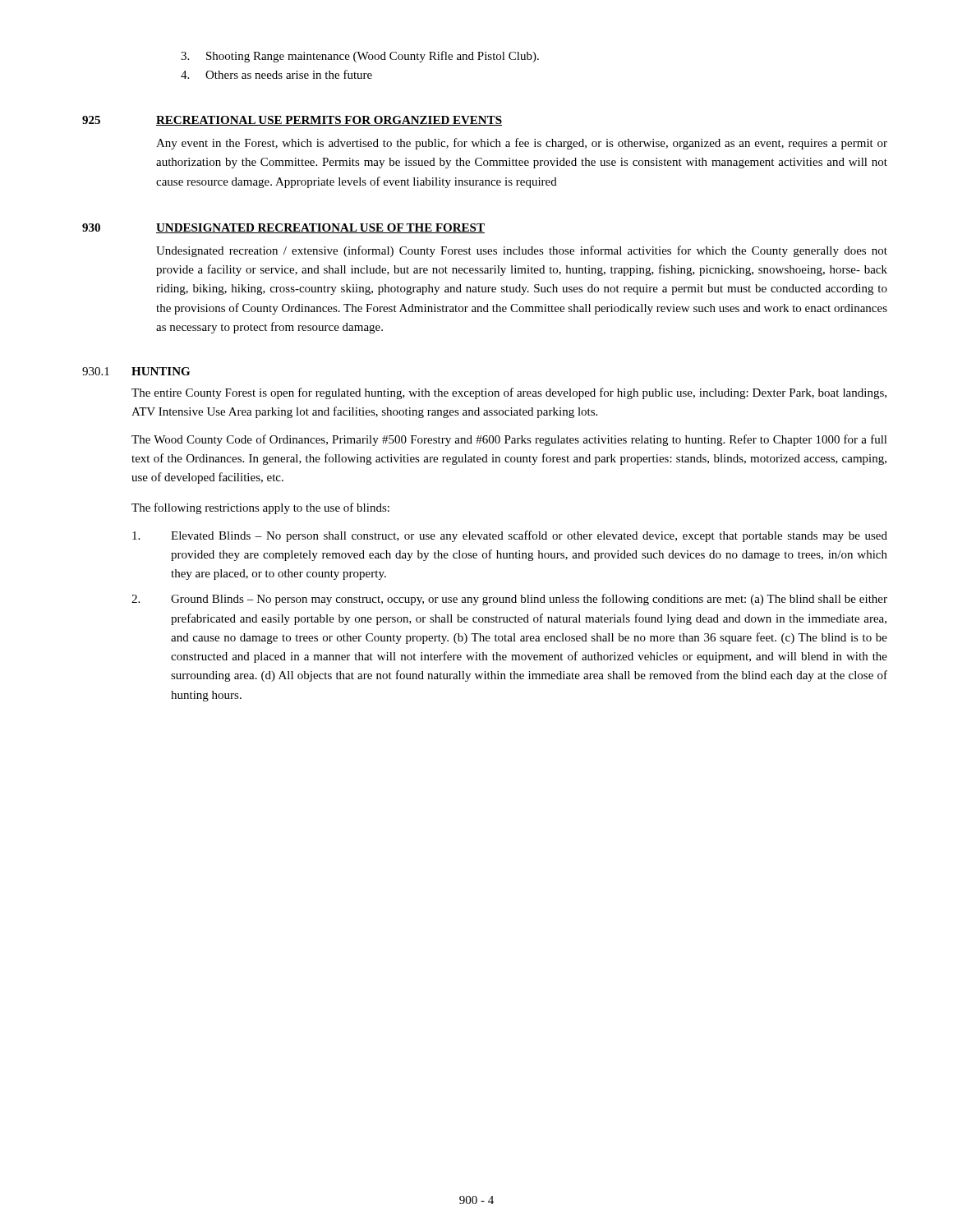Where is the passage that starts "3. Shooting Range"?
This screenshot has height=1232, width=953.
(360, 56)
